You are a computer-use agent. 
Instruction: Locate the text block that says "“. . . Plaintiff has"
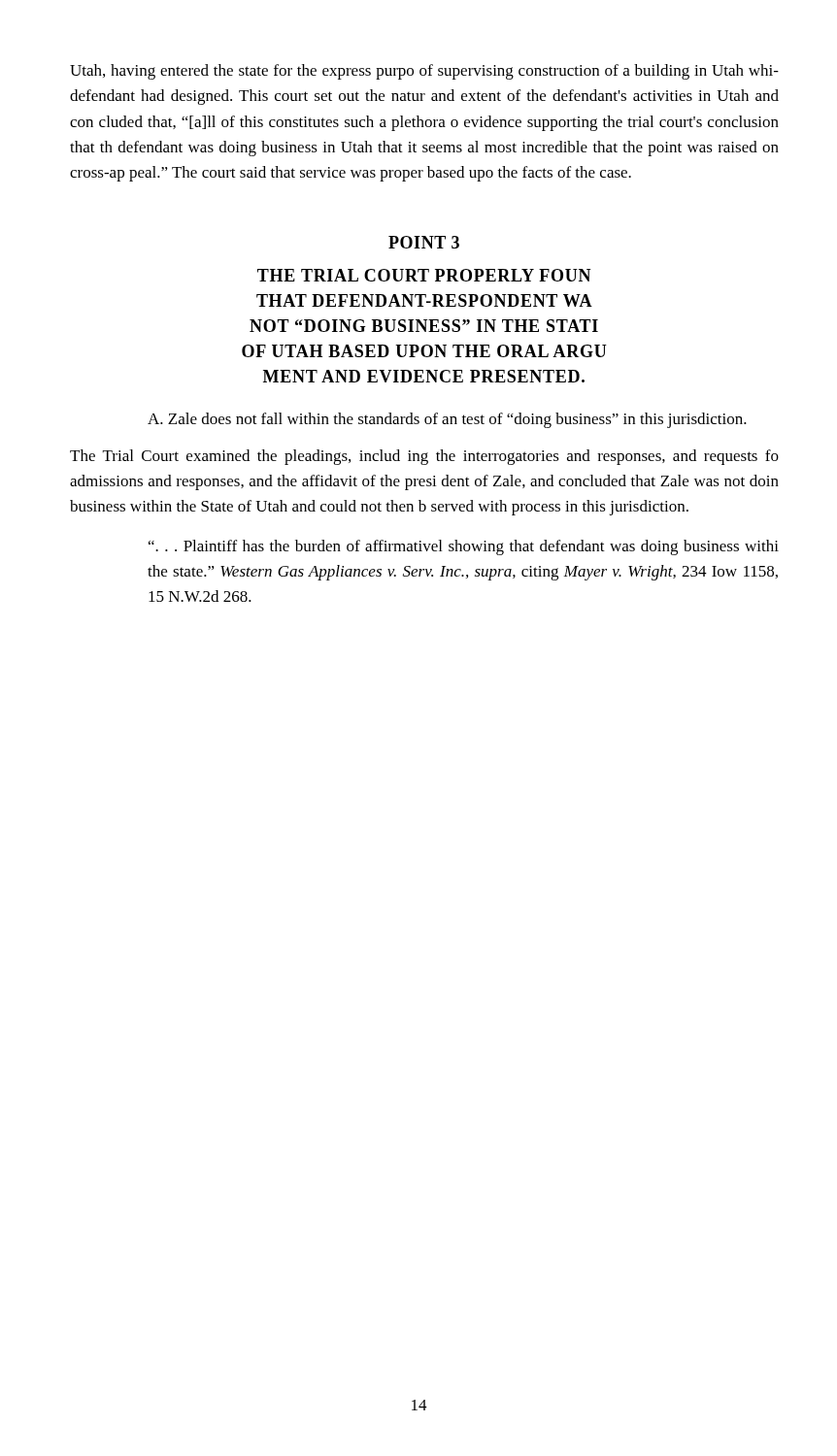(463, 571)
